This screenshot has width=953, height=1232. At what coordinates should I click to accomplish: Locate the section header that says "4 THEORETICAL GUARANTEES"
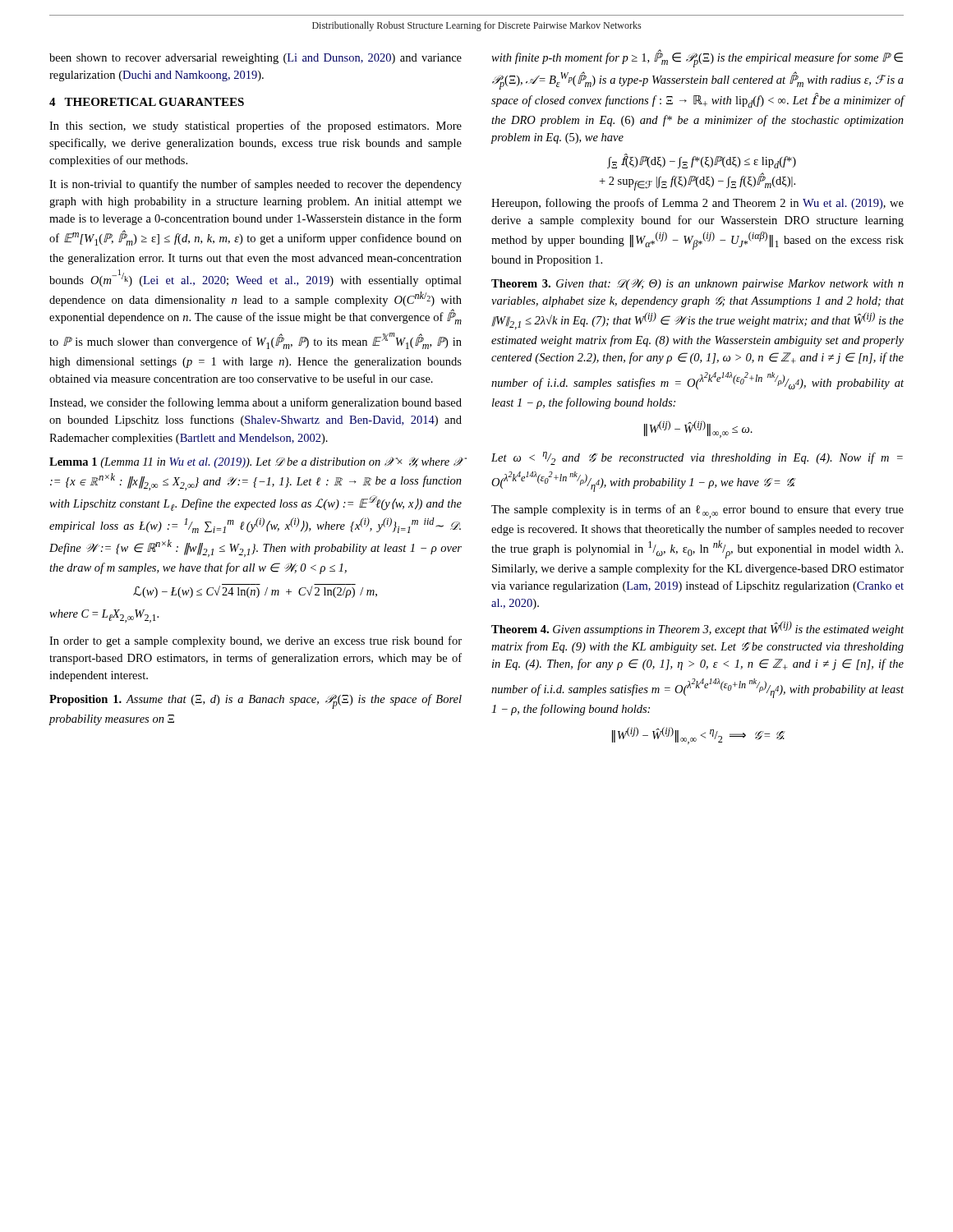(x=255, y=103)
